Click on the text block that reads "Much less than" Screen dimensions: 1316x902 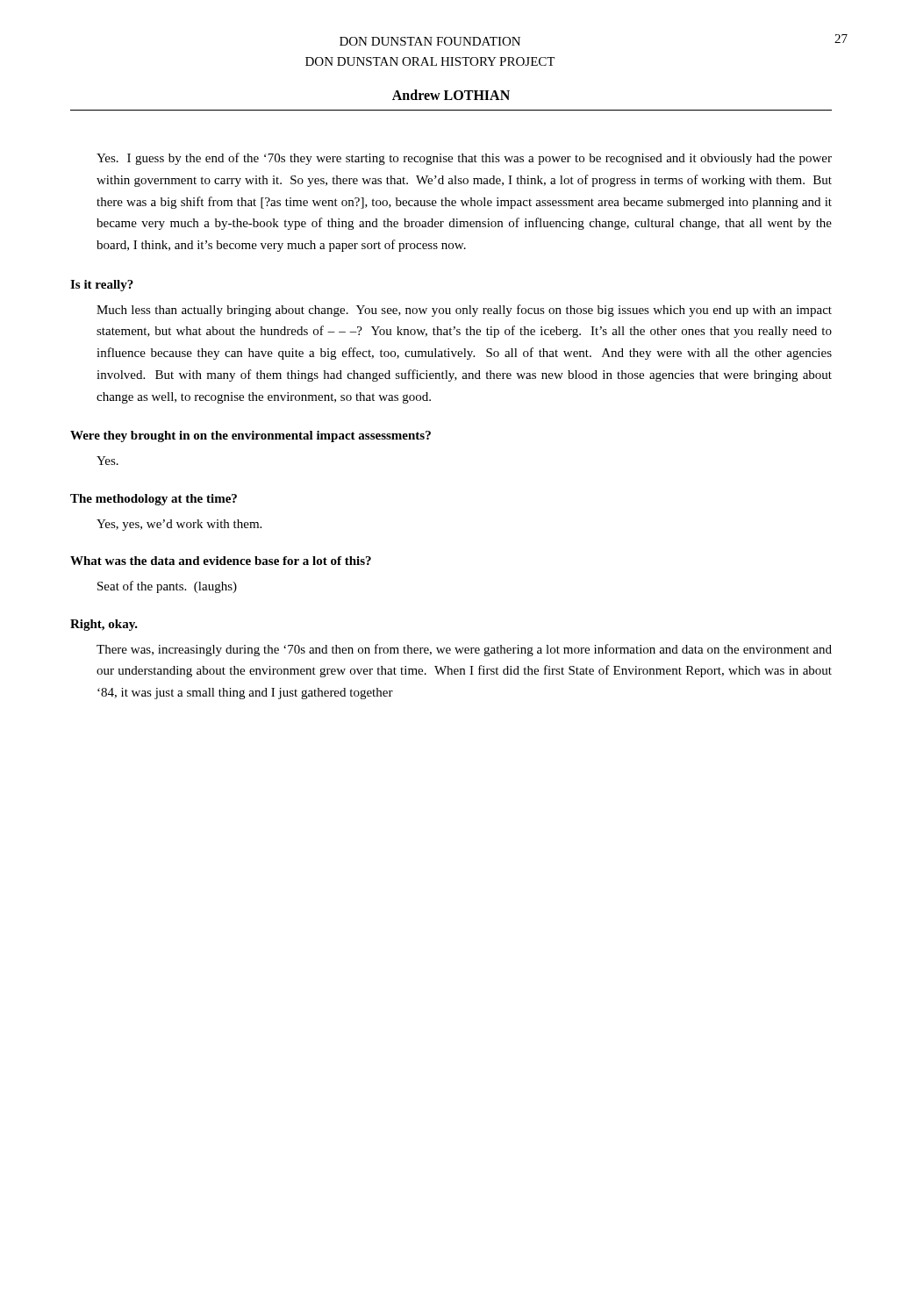(x=464, y=353)
